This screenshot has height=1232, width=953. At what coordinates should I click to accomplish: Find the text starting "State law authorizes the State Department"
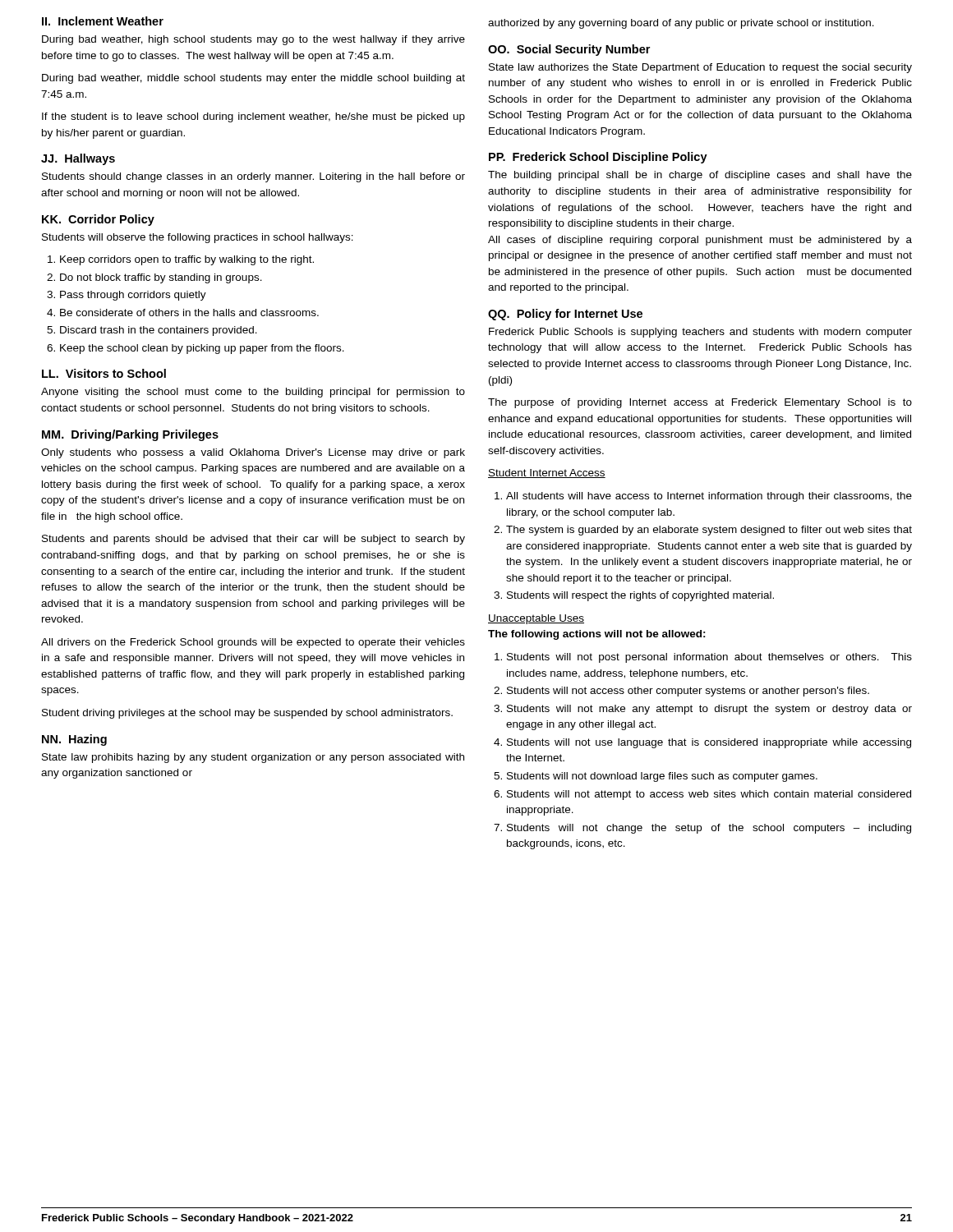click(700, 99)
